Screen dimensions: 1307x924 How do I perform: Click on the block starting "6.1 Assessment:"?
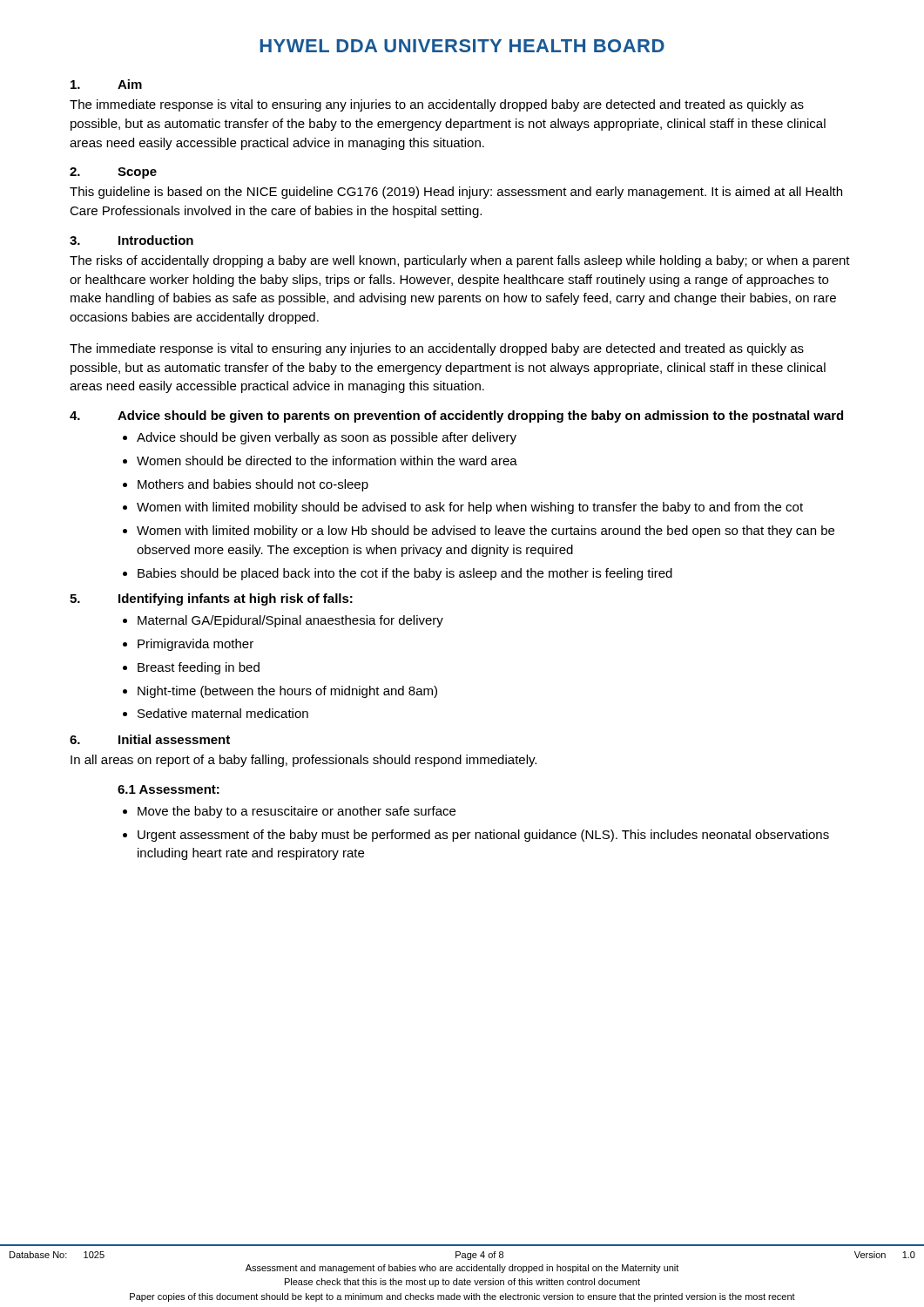(169, 789)
